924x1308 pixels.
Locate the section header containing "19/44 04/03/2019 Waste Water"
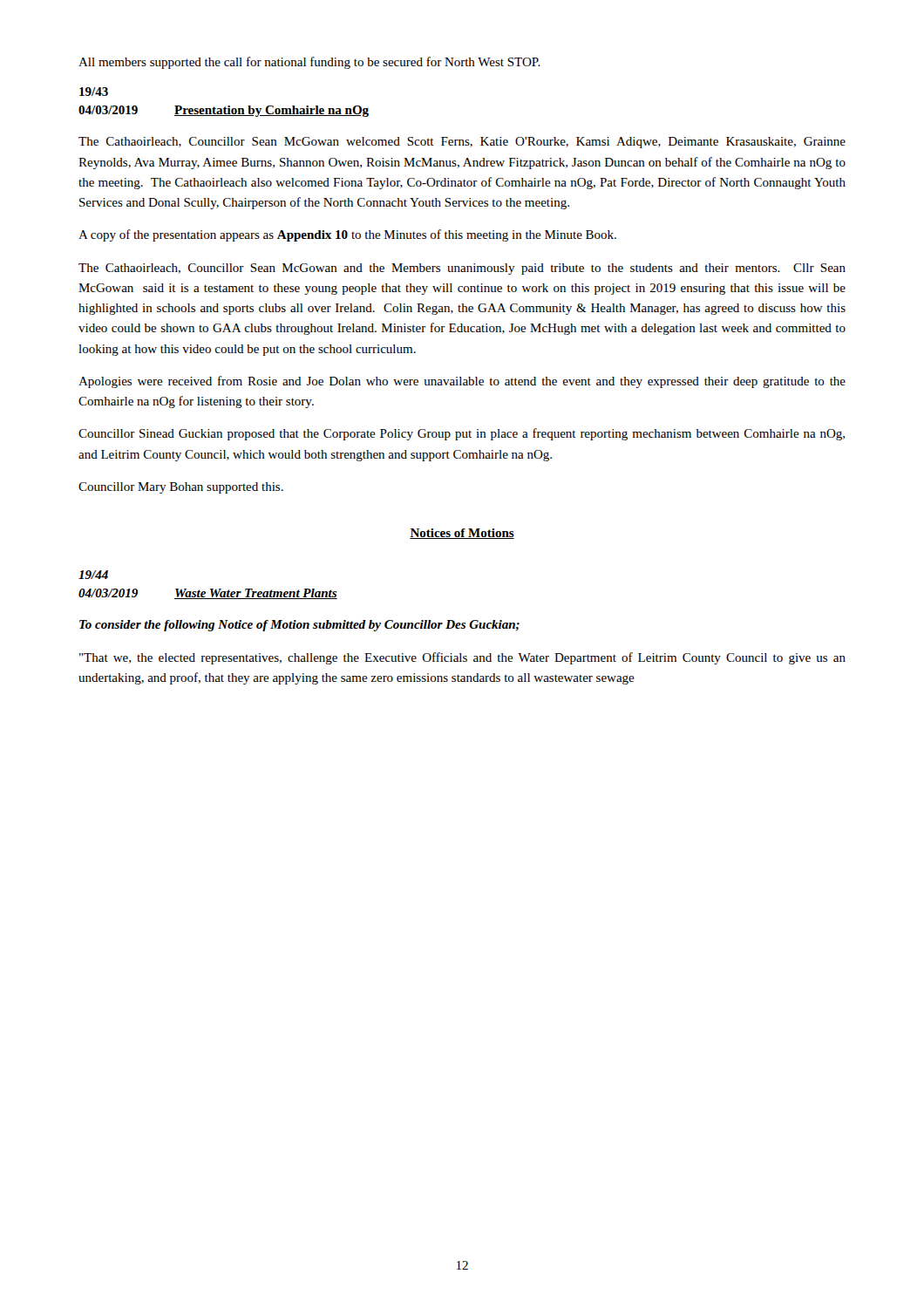(x=208, y=584)
